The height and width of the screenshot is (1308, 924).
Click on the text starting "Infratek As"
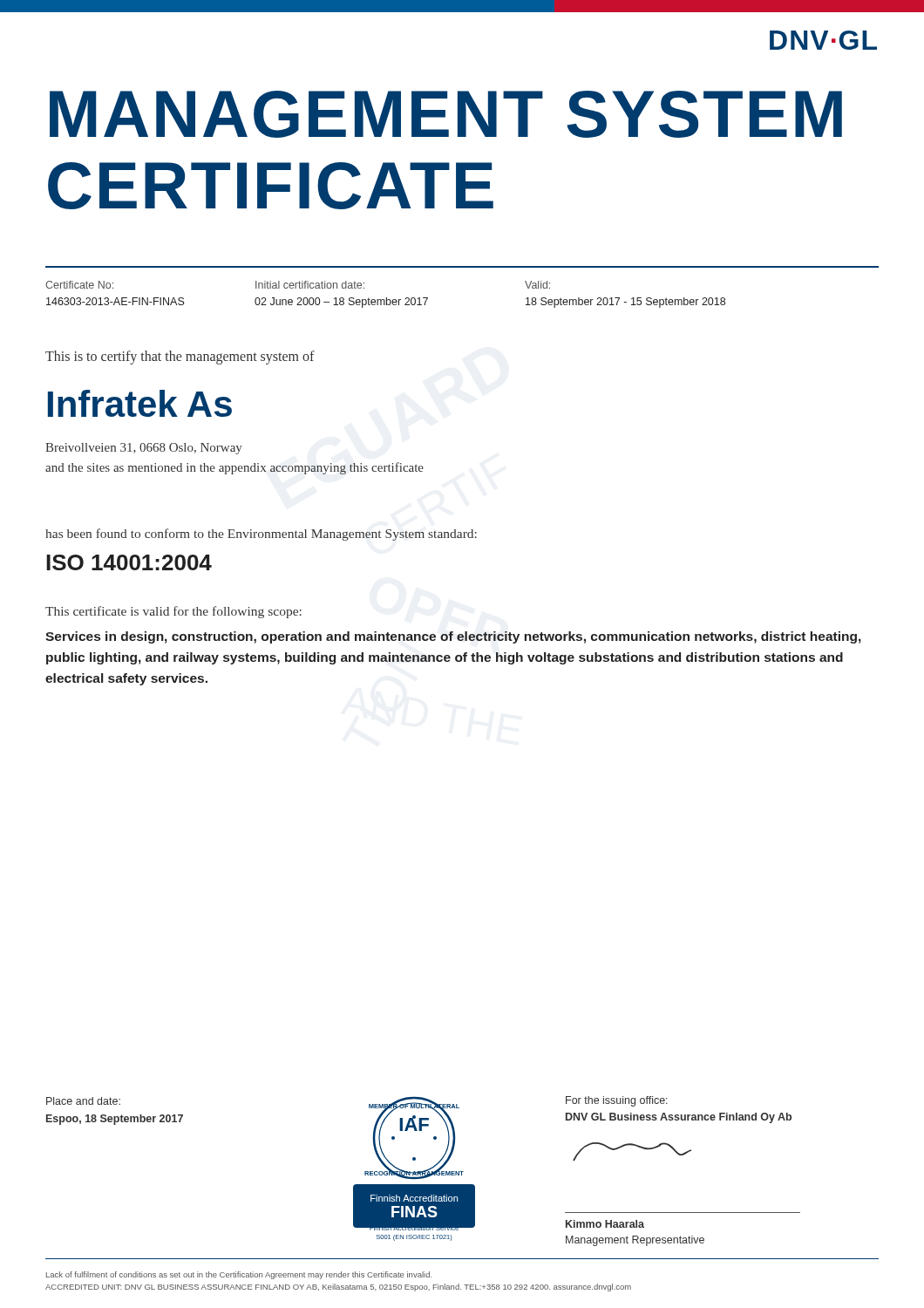(x=139, y=404)
